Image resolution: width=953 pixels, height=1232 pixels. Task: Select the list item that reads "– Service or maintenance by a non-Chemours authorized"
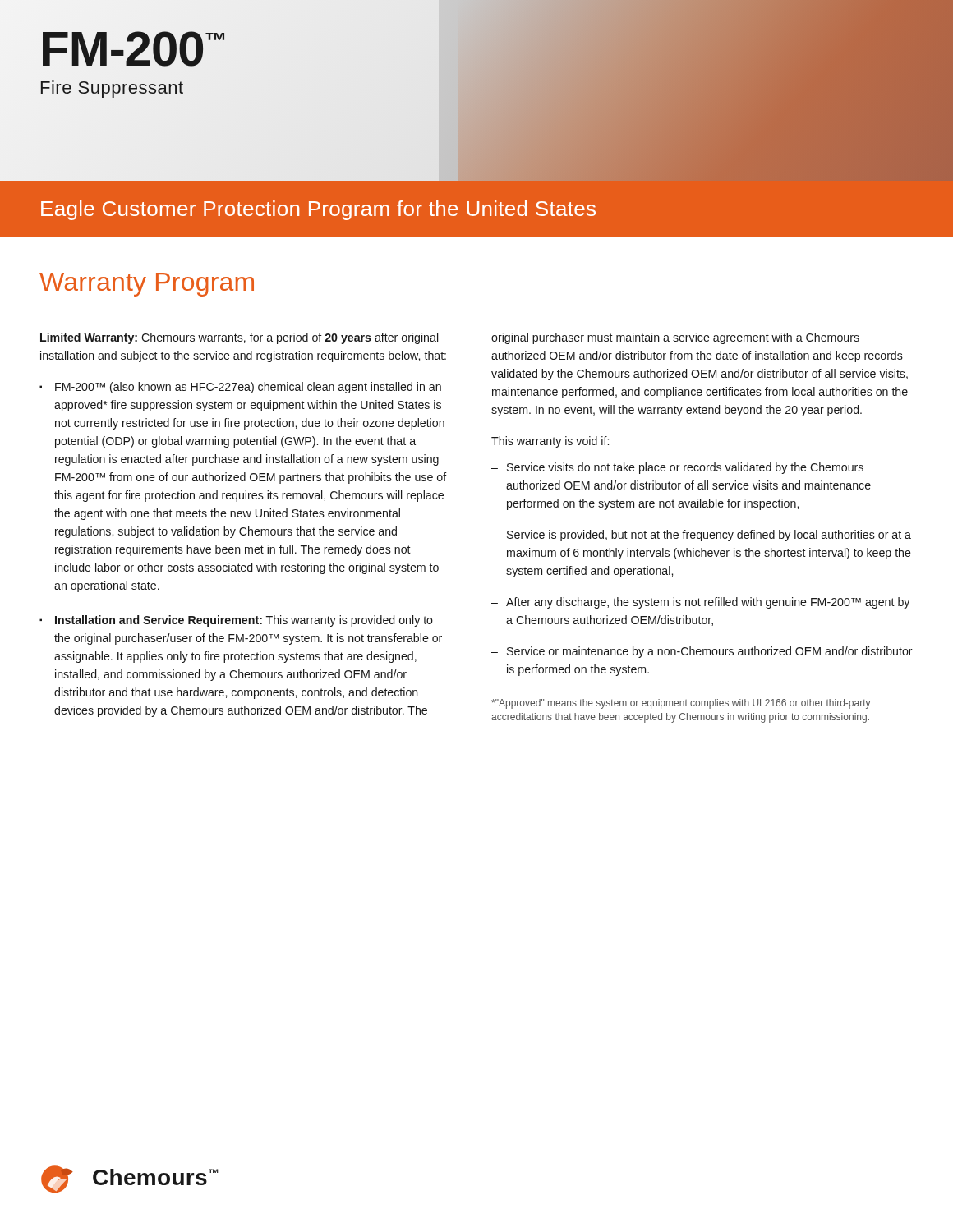tap(702, 659)
